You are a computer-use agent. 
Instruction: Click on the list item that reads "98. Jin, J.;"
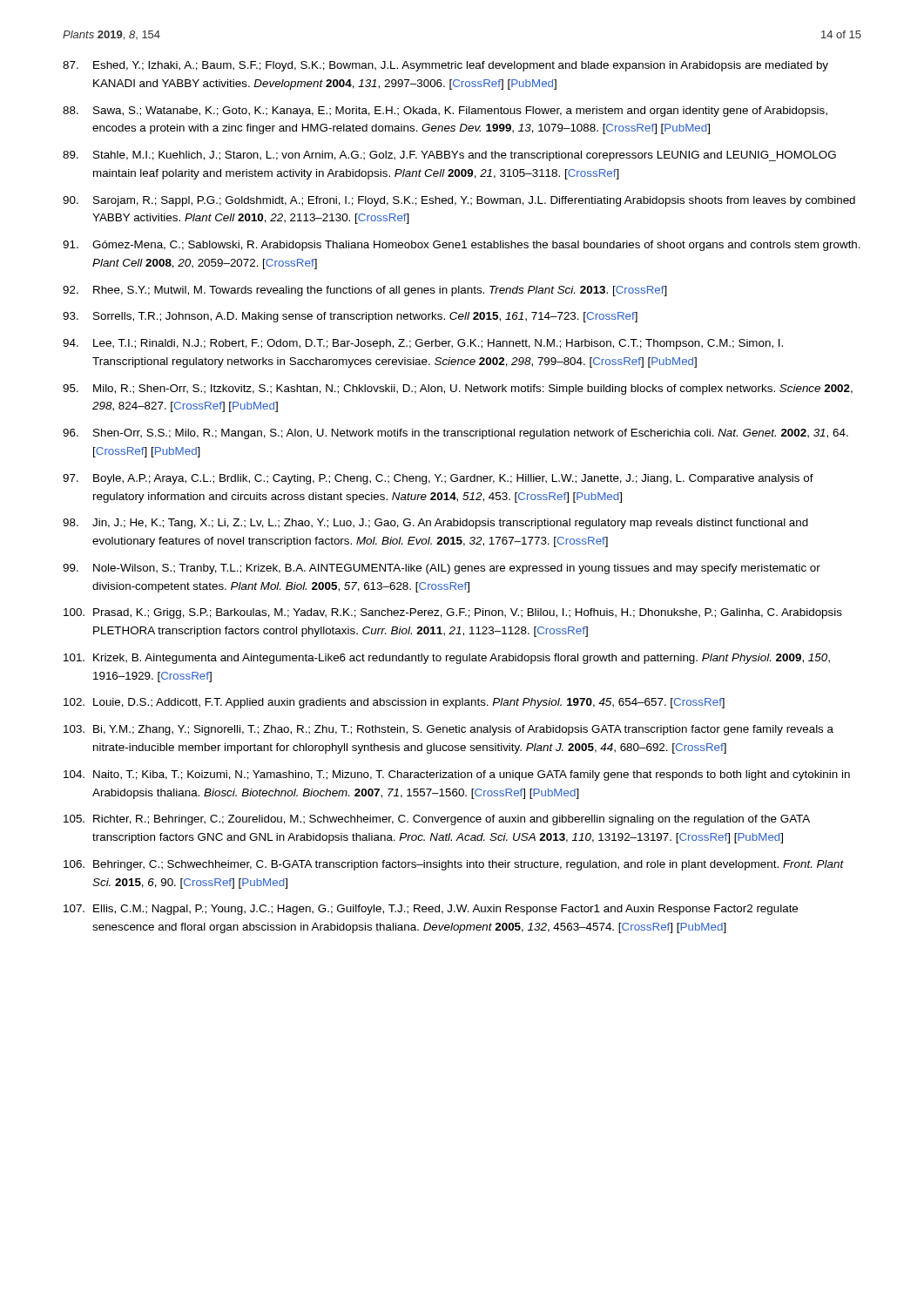click(x=462, y=532)
